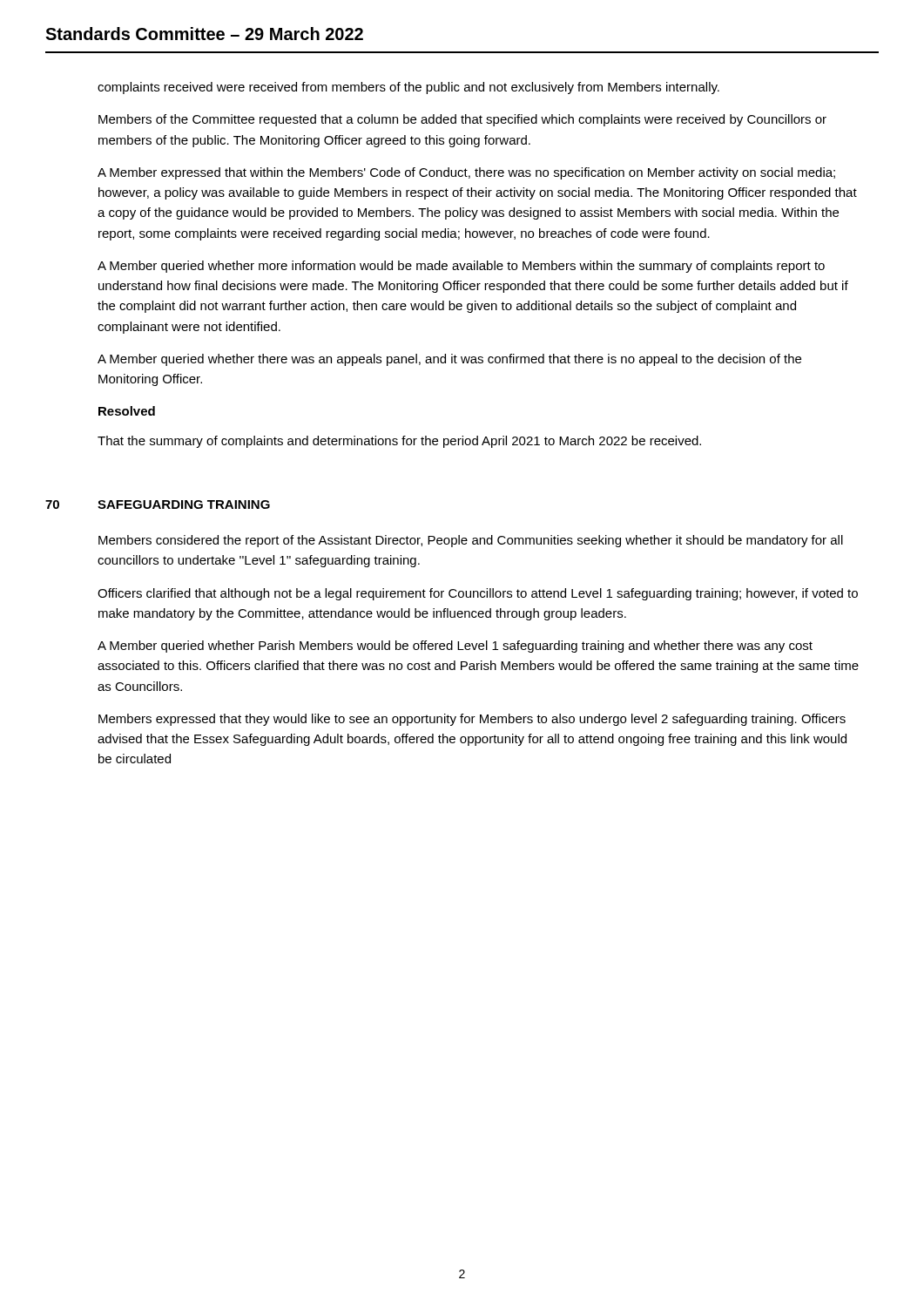Screen dimensions: 1307x924
Task: Locate the text block starting "Members expressed that they"
Action: 473,738
